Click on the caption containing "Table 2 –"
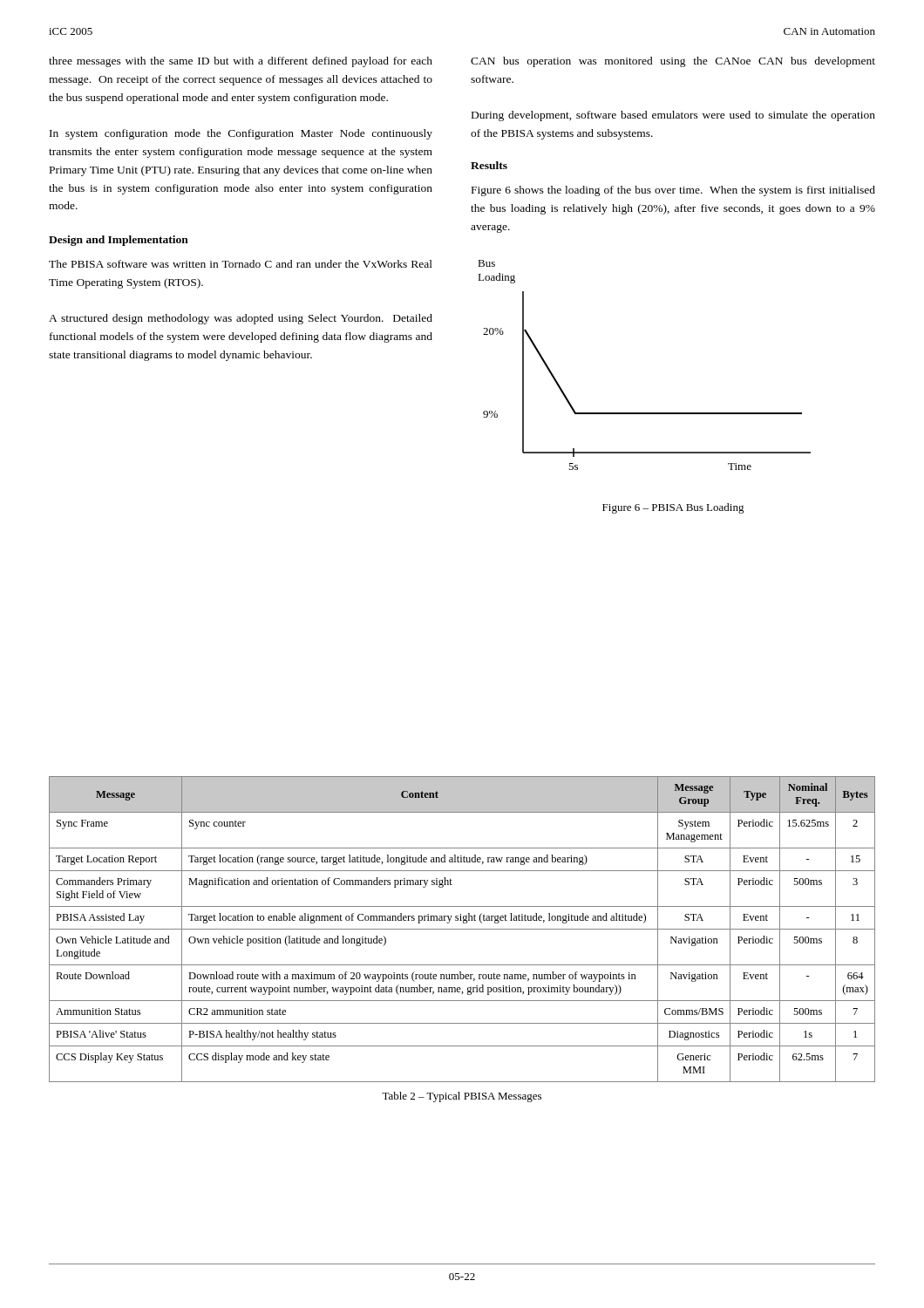924x1308 pixels. pos(462,1096)
